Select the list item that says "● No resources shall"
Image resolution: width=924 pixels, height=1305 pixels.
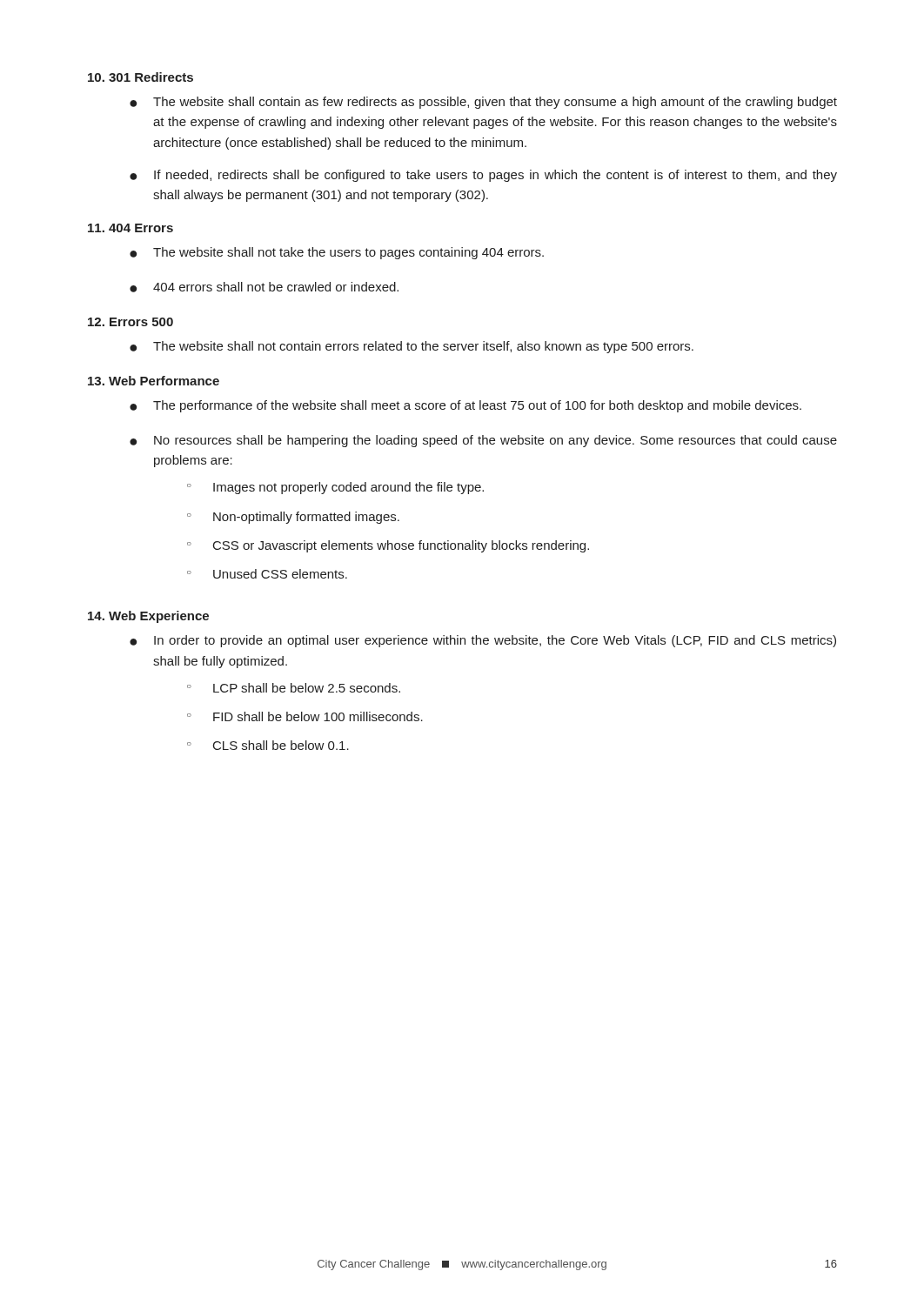point(483,441)
